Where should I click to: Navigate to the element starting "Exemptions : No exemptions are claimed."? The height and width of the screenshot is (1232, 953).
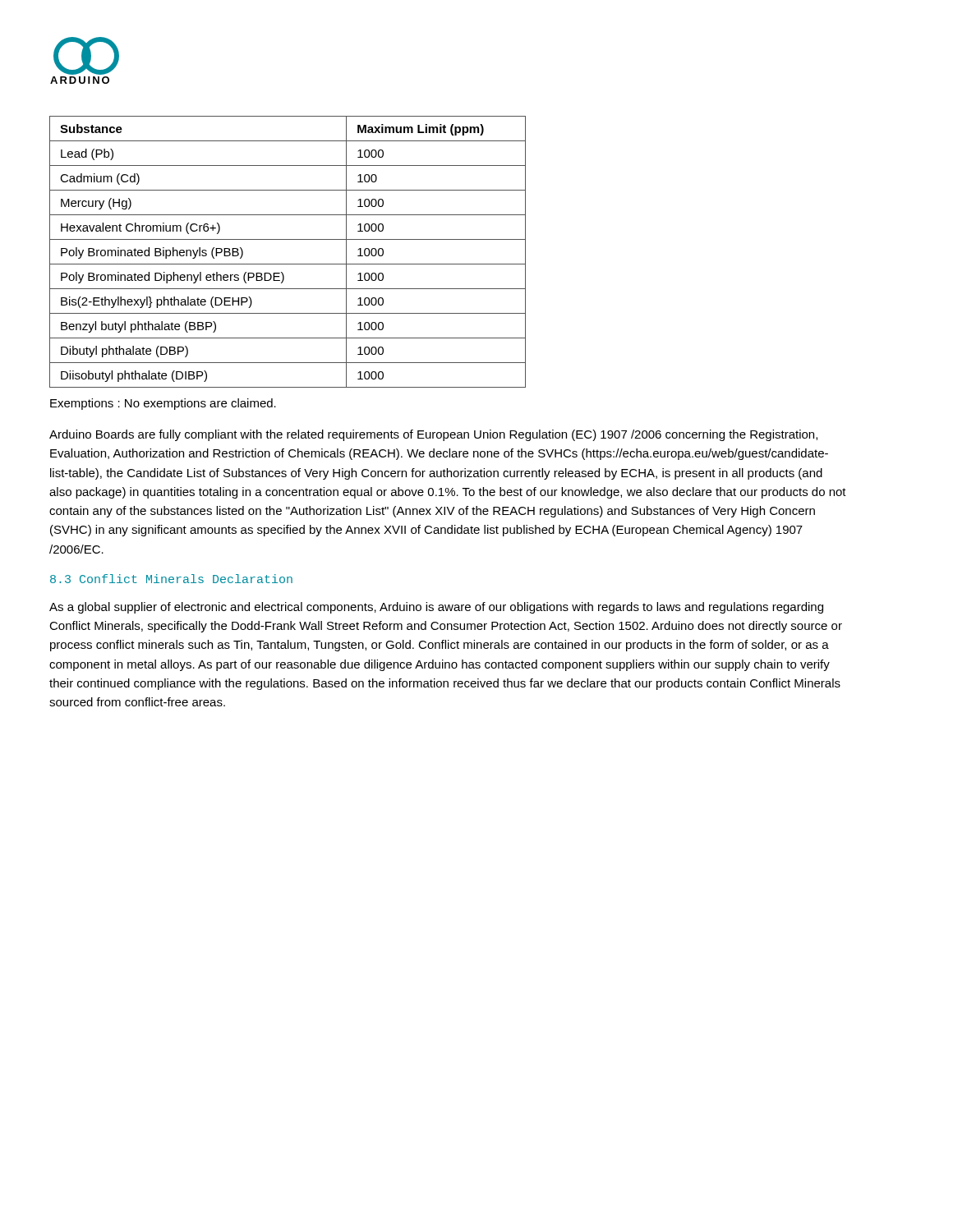[163, 403]
